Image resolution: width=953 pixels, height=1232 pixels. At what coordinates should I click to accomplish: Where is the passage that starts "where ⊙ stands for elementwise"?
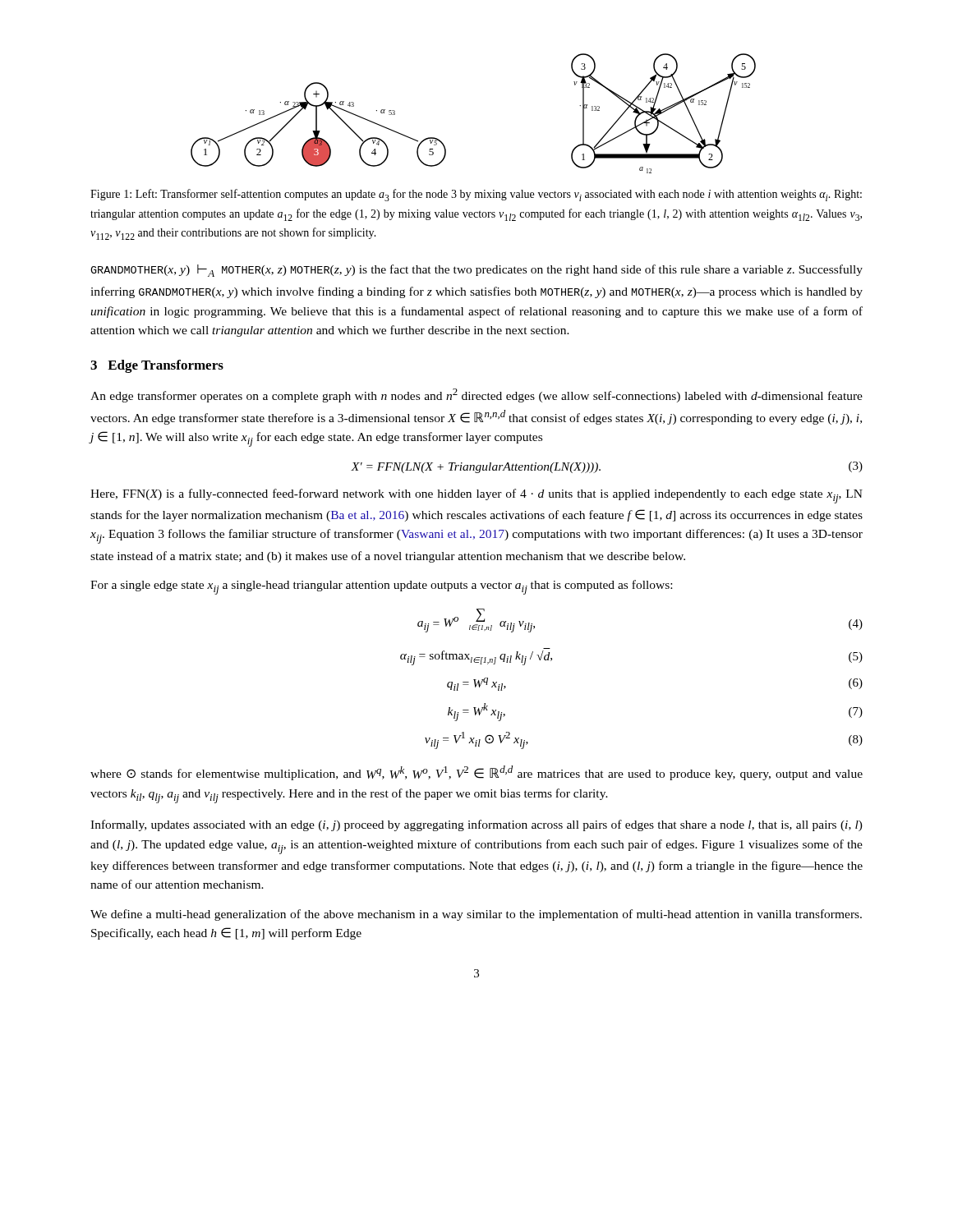[x=476, y=783]
